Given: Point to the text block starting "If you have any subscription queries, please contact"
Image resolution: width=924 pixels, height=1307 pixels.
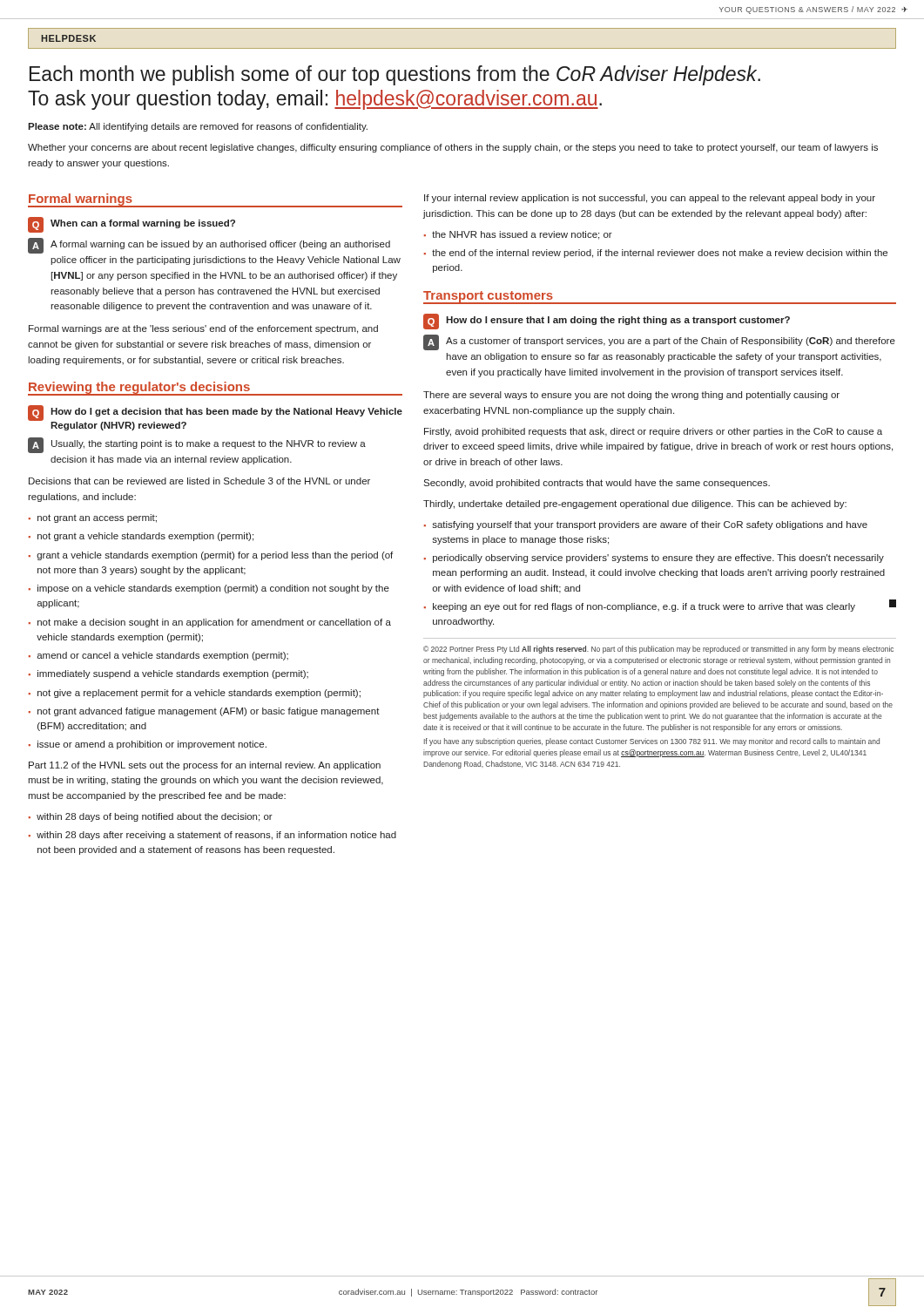Looking at the screenshot, I should pos(652,753).
